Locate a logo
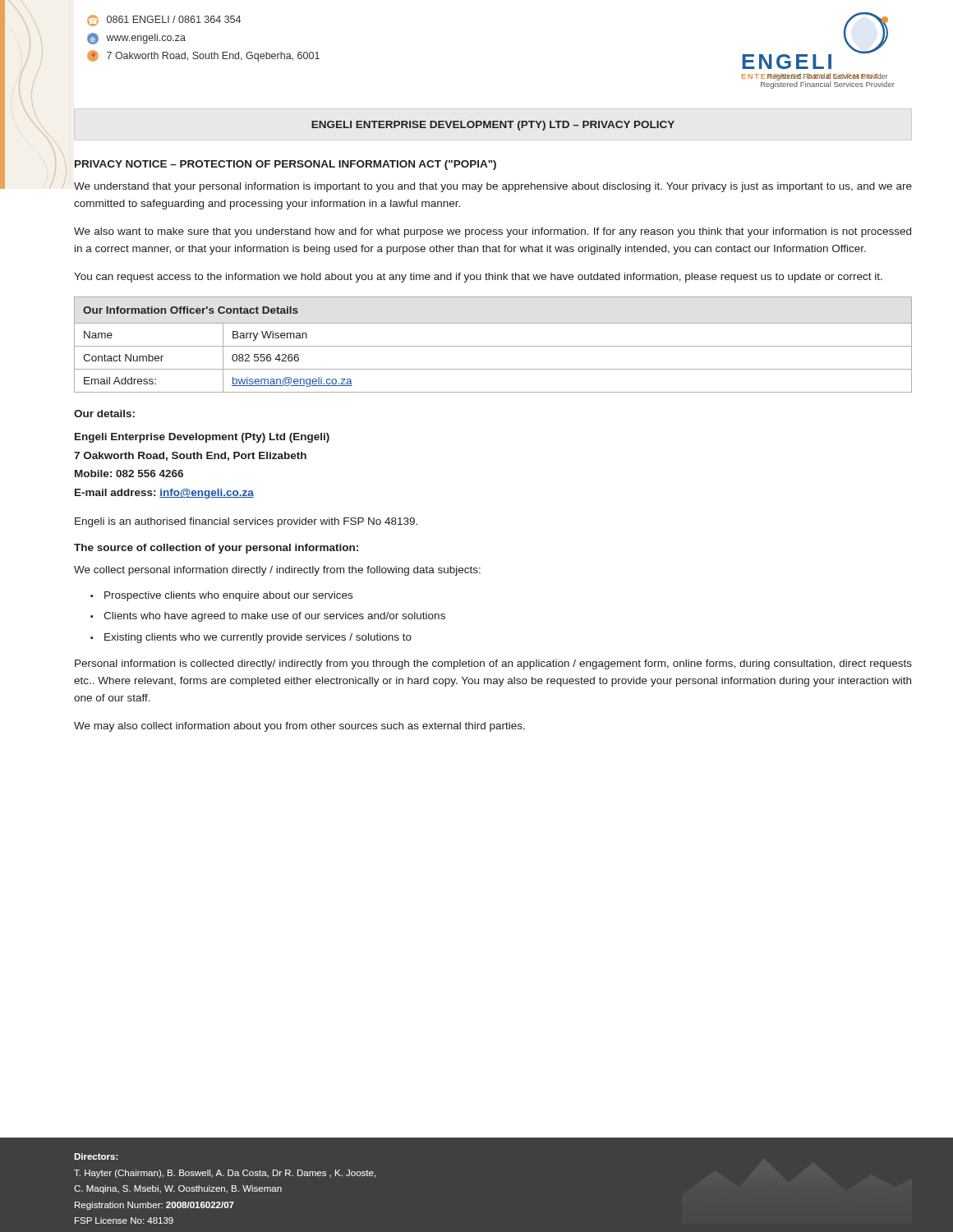 click(x=827, y=49)
